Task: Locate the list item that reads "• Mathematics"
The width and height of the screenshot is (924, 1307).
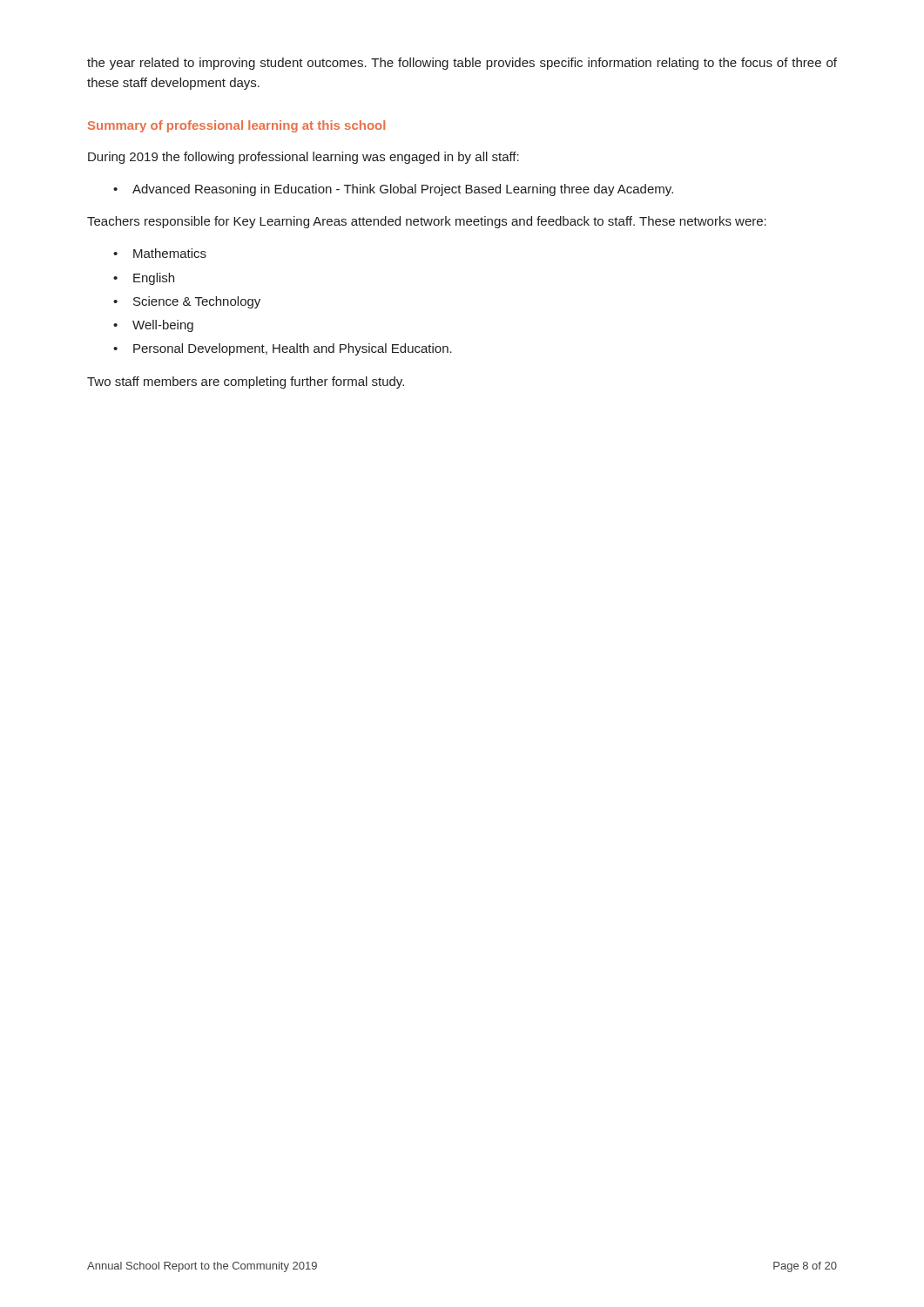Action: point(160,253)
